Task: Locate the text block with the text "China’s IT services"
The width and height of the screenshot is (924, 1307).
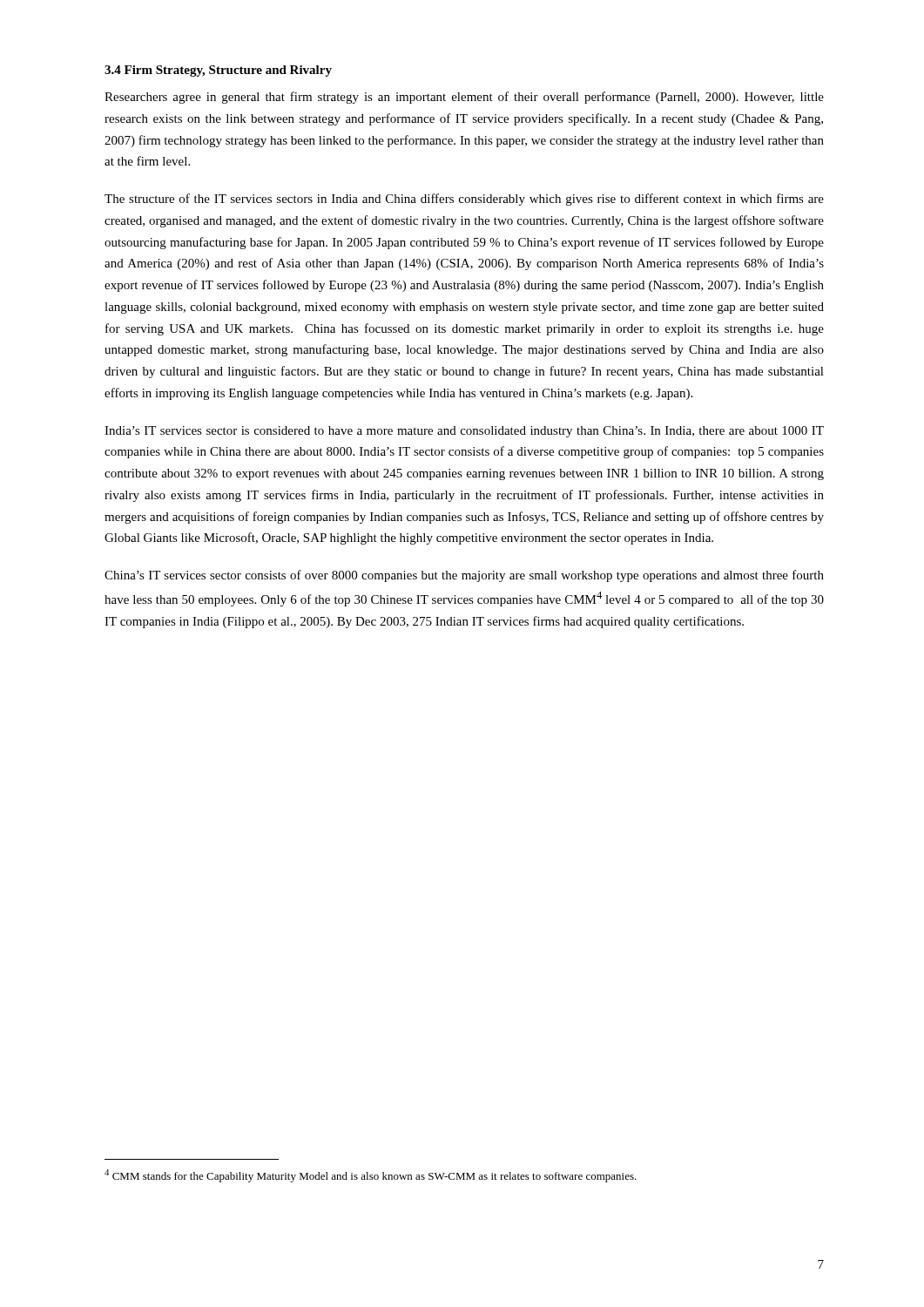Action: 464,598
